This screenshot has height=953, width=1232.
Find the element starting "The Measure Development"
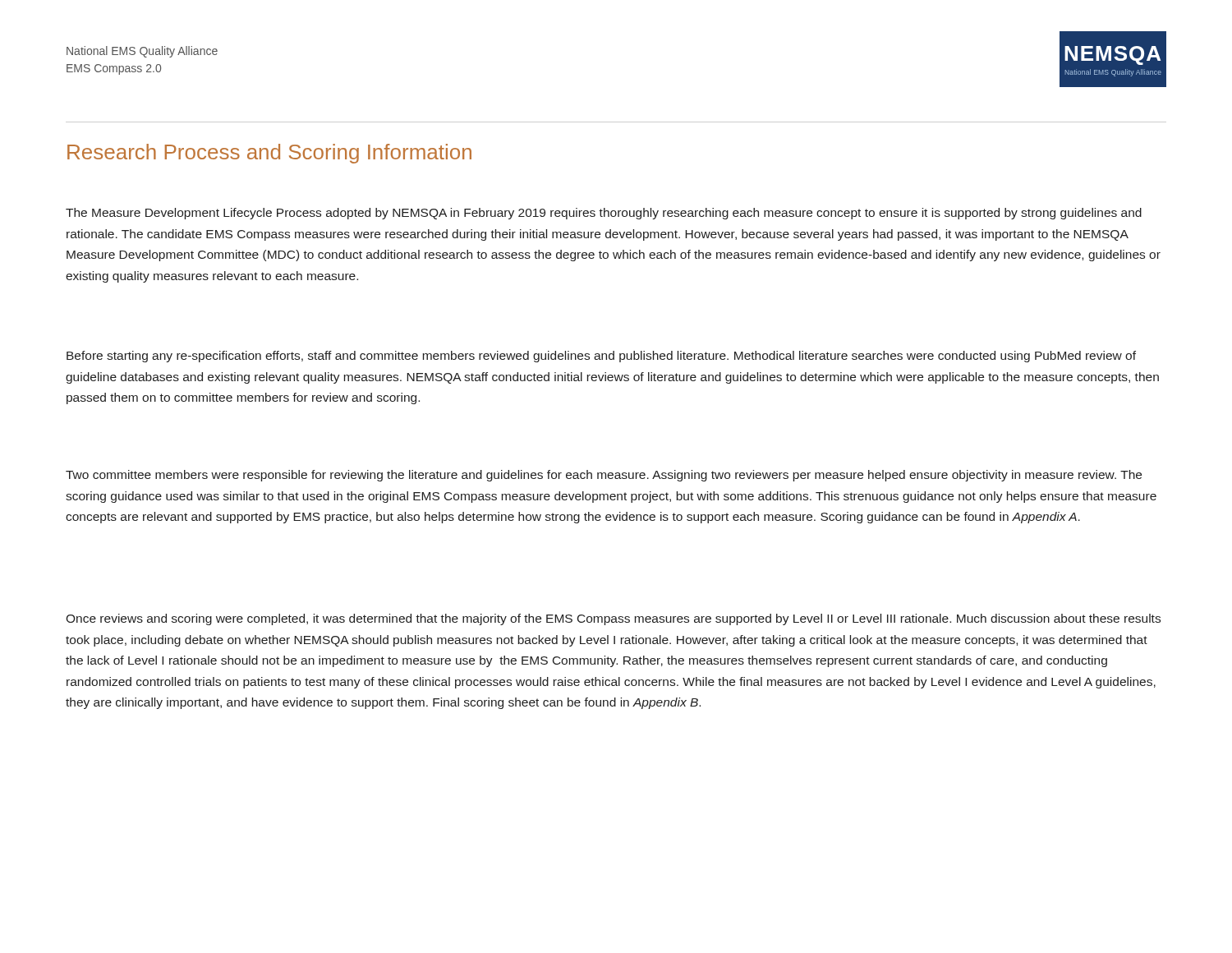point(616,244)
